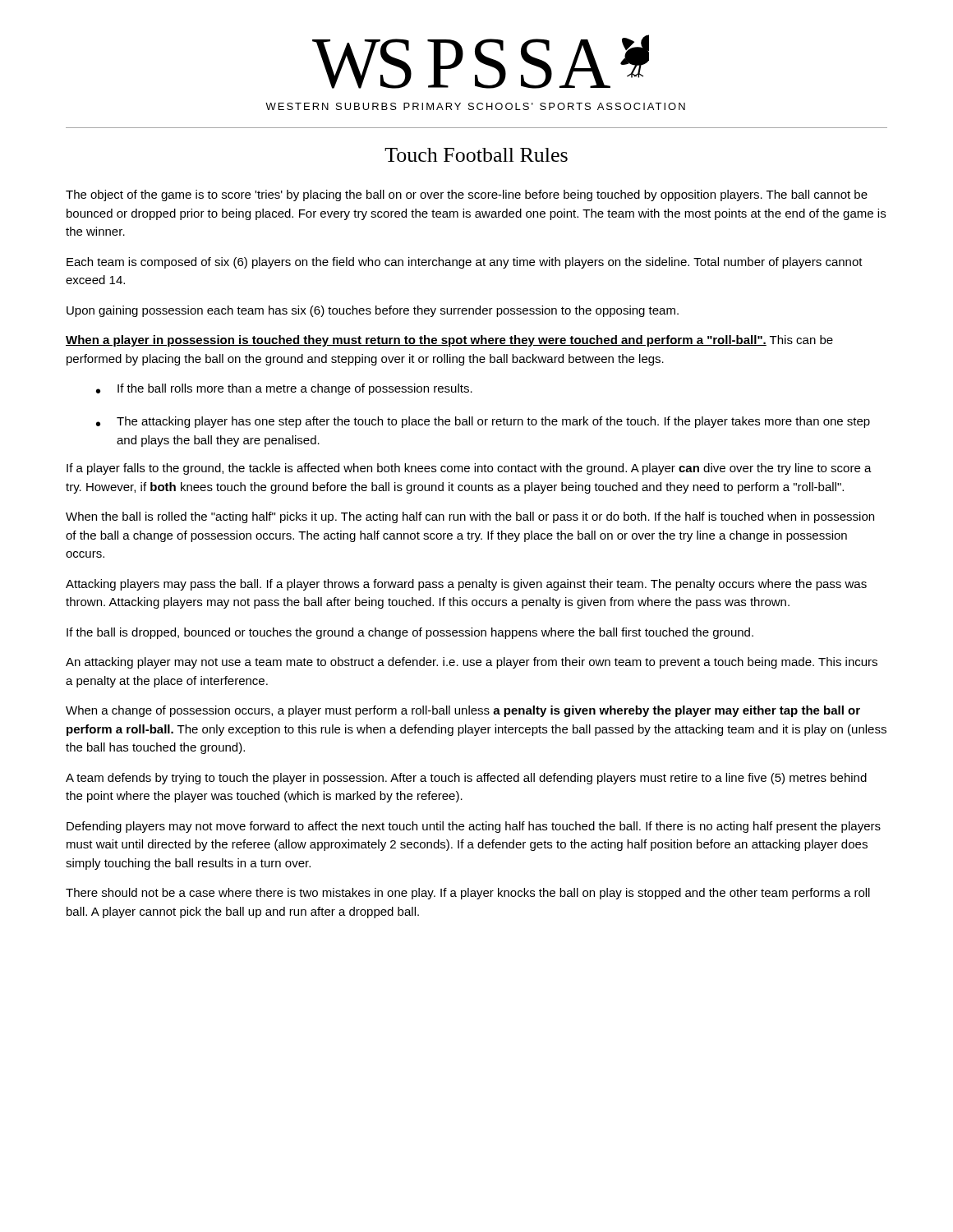Find the block on this page that starts "• The attacking"
The image size is (953, 1232).
click(491, 431)
